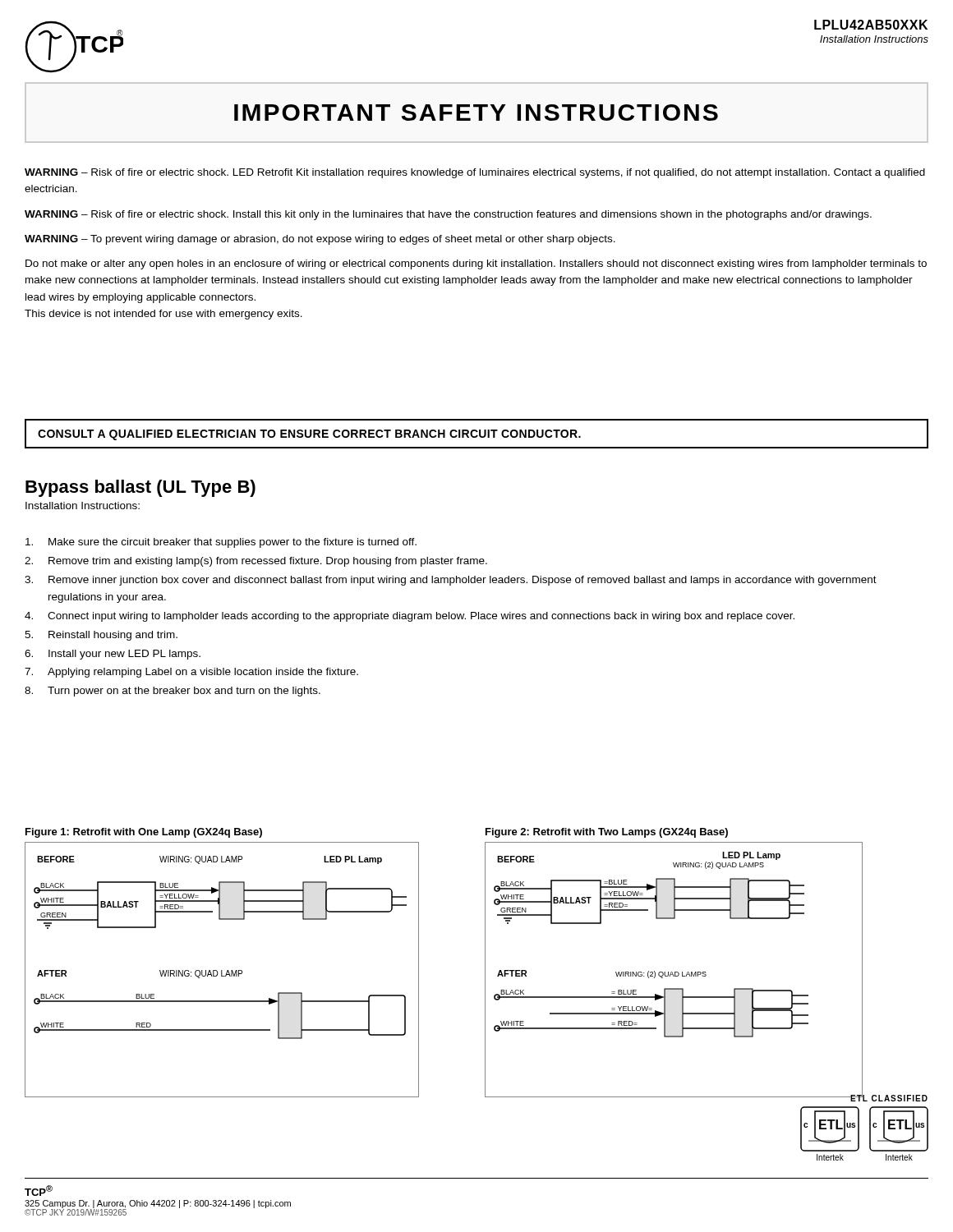The image size is (953, 1232).
Task: Select the region starting "CONSULT A QUALIFIED ELECTRICIAN TO ENSURE CORRECT"
Action: click(310, 434)
